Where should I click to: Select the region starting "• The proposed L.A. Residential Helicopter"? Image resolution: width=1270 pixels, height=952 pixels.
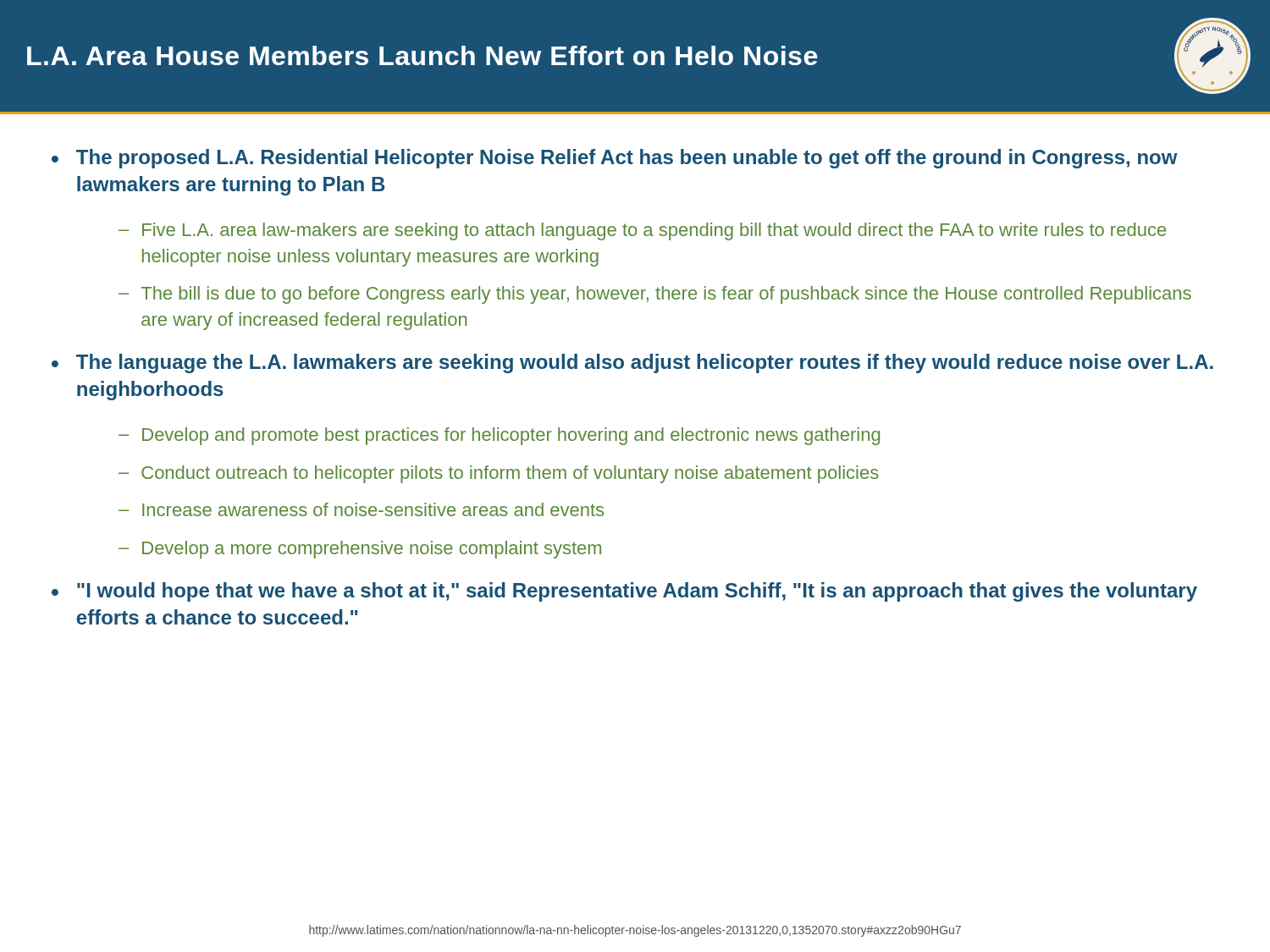(x=635, y=171)
